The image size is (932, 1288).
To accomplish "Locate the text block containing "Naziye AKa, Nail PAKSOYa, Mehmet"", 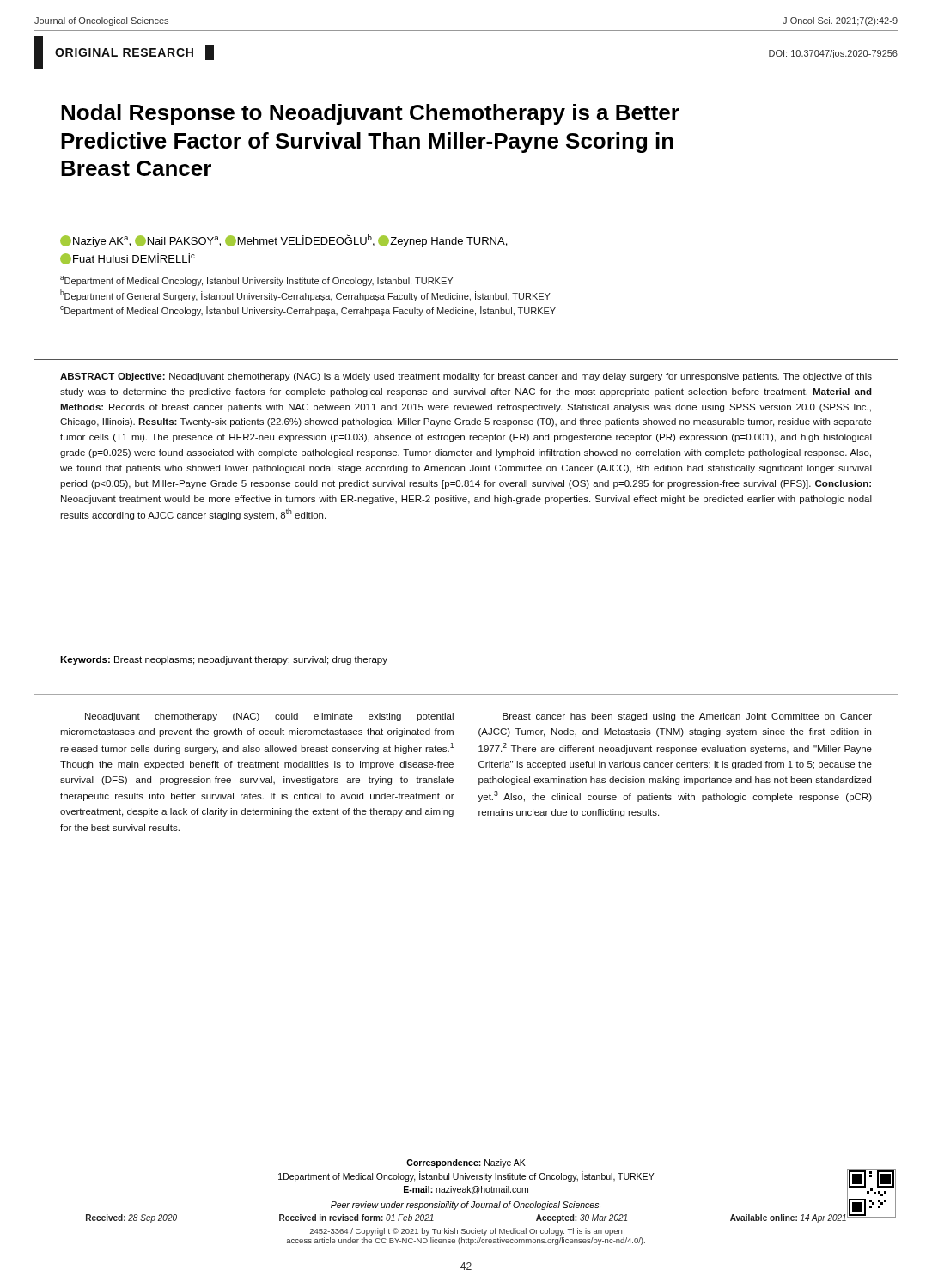I will (x=284, y=249).
